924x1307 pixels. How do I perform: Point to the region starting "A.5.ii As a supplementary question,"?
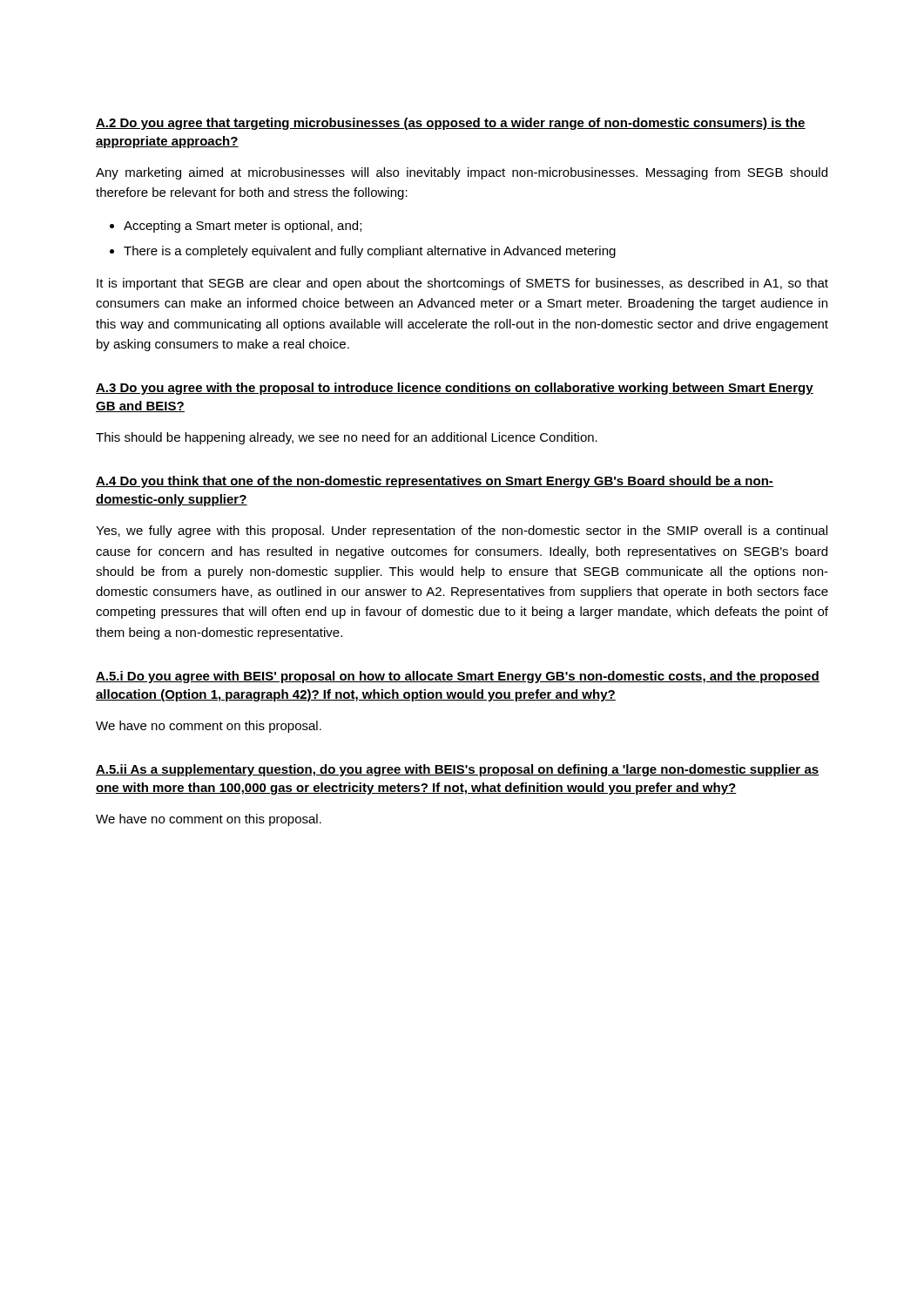click(x=457, y=778)
